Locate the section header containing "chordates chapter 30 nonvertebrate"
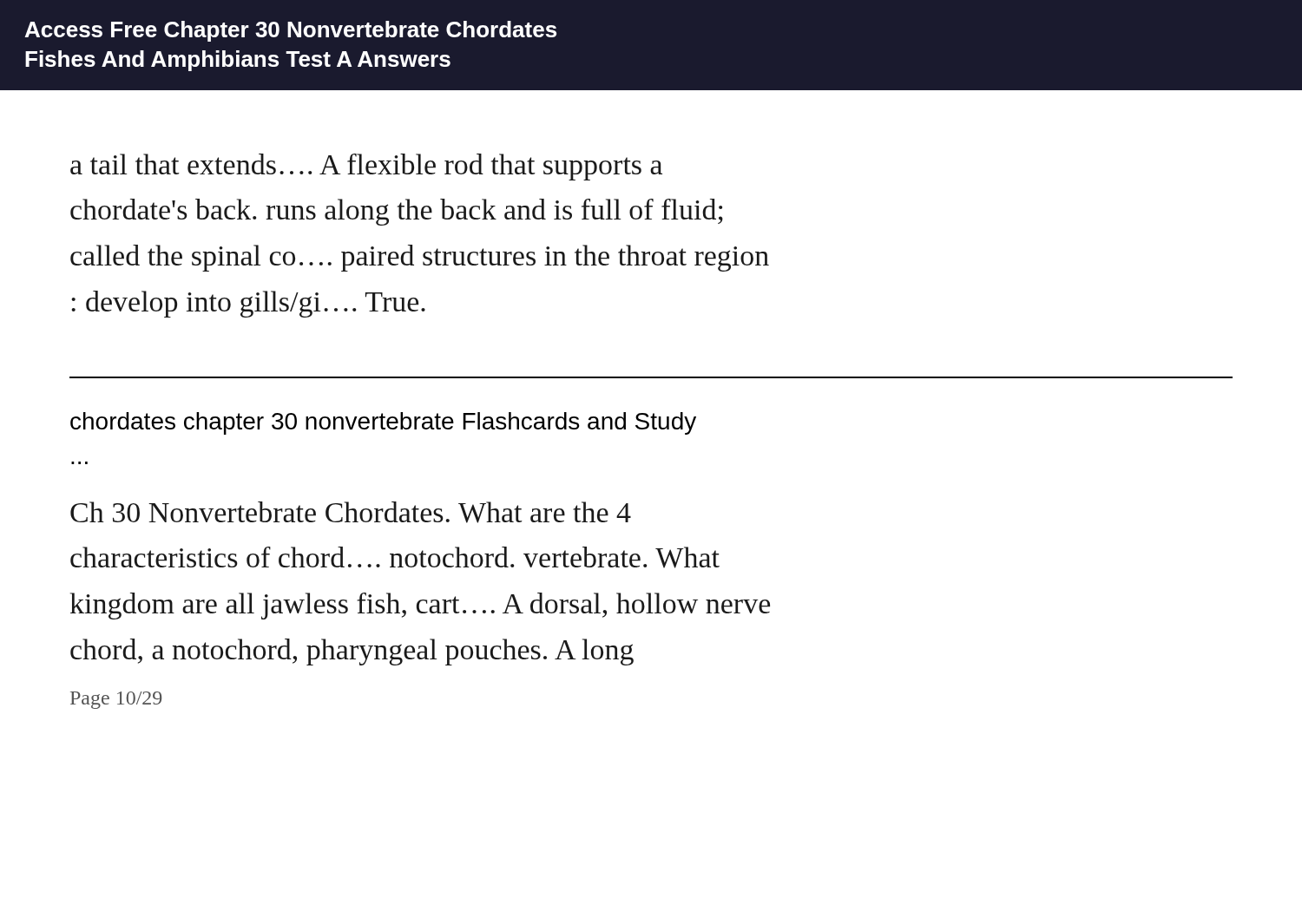 click(383, 438)
